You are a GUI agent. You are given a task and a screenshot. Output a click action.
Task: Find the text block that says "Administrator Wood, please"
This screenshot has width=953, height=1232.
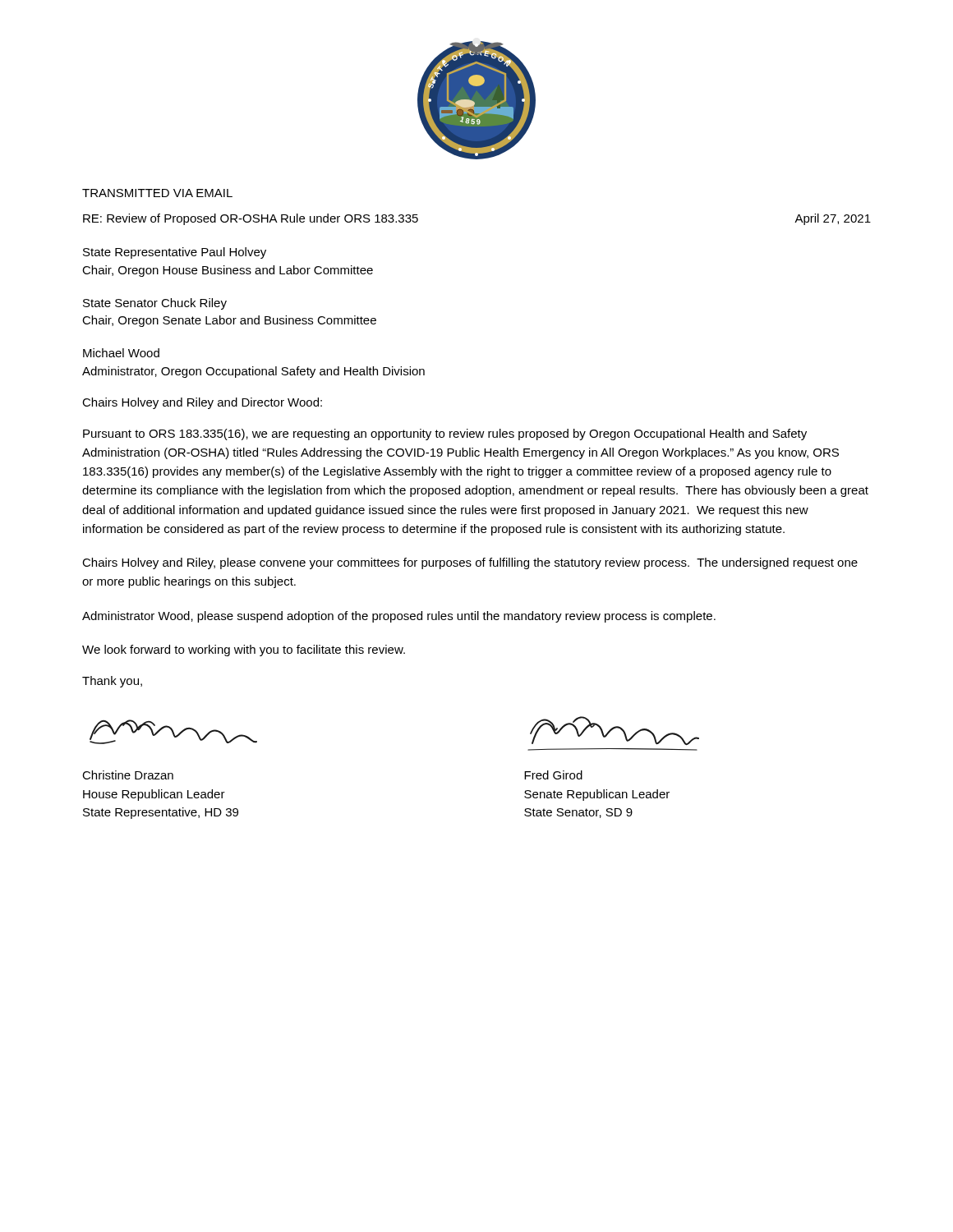399,615
